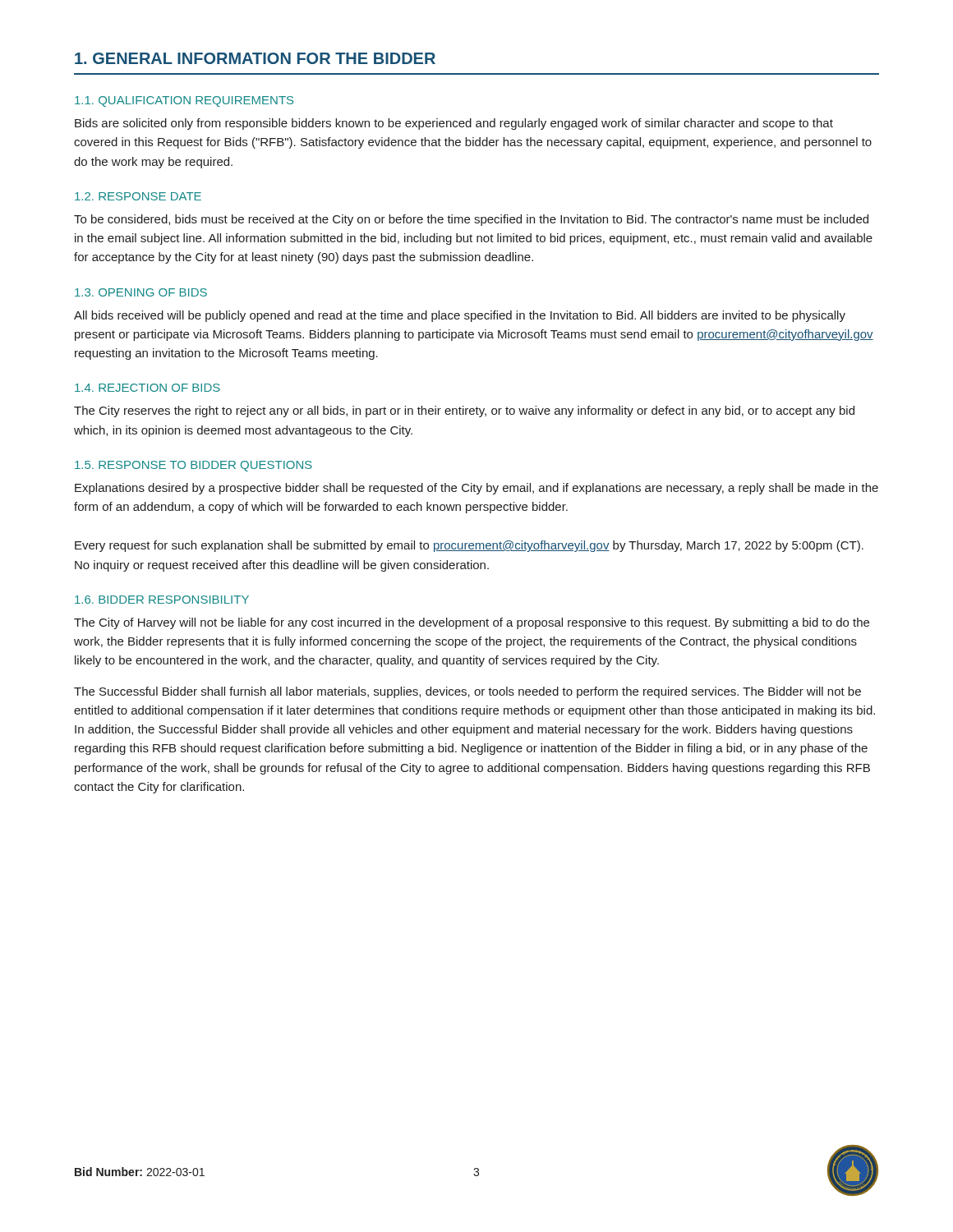Click on the section header with the text "1.3. OPENING OF"
The width and height of the screenshot is (953, 1232).
(141, 292)
